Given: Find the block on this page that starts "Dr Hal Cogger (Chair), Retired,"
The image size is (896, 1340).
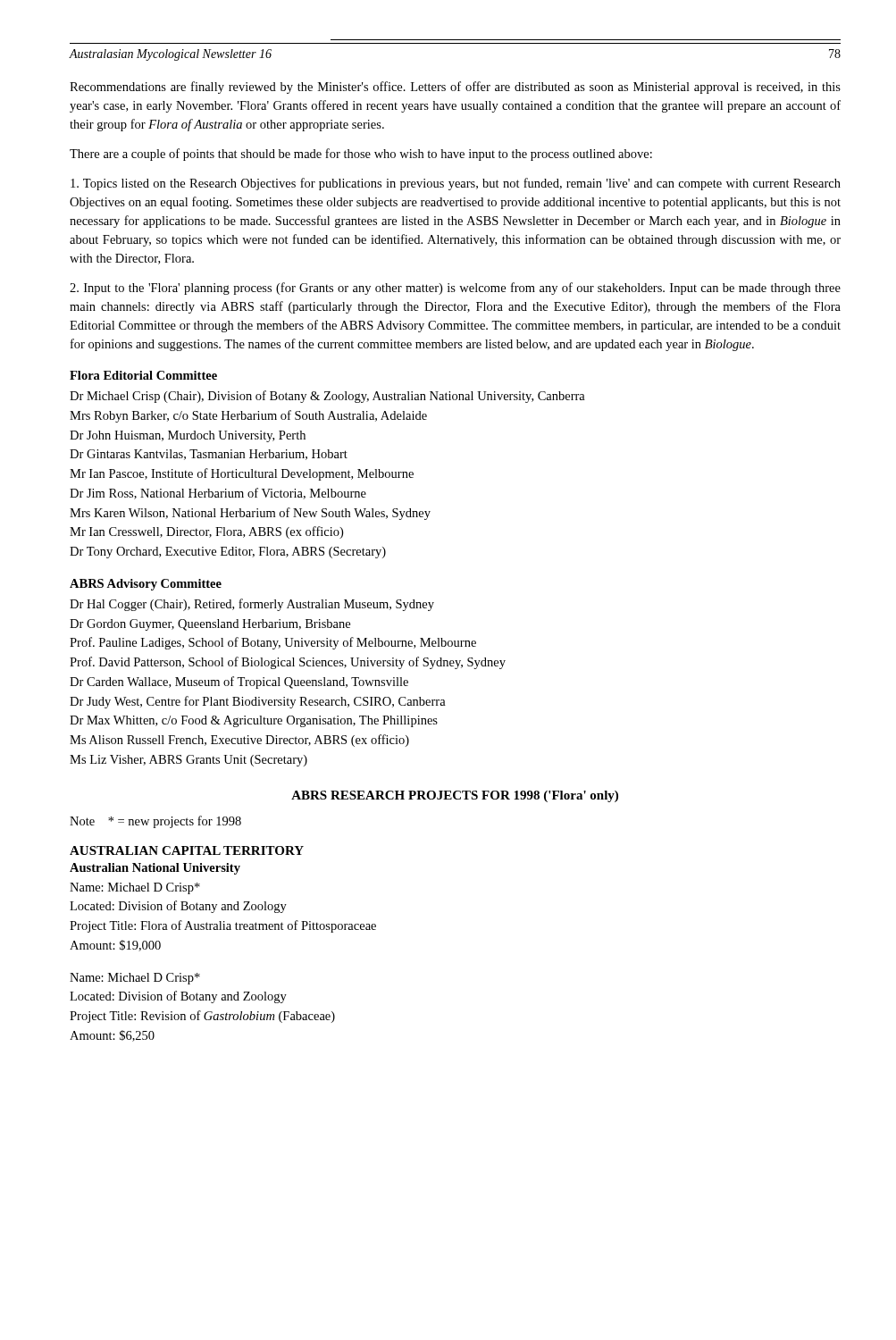Looking at the screenshot, I should [252, 605].
